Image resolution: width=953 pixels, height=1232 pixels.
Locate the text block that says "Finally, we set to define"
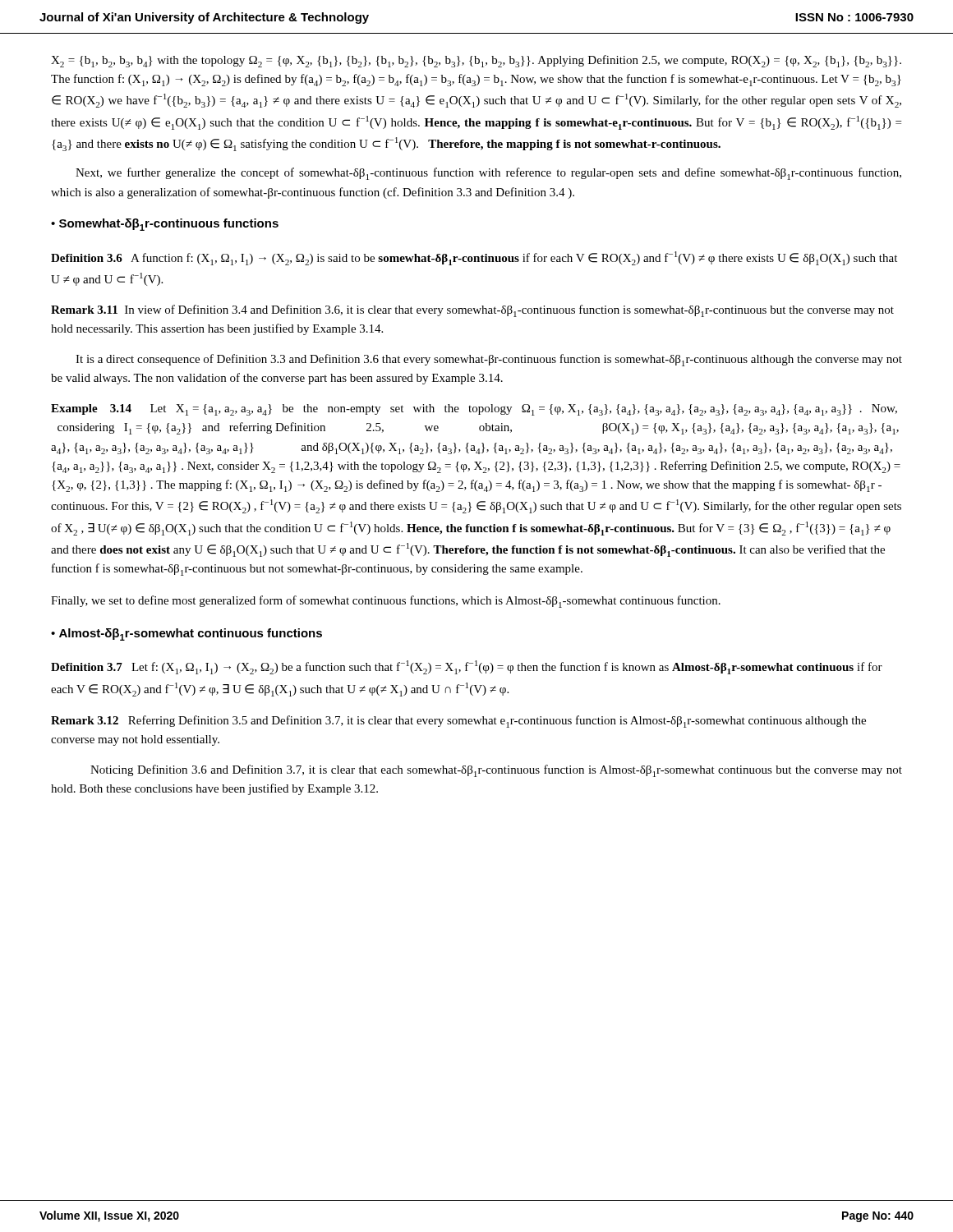[476, 602]
